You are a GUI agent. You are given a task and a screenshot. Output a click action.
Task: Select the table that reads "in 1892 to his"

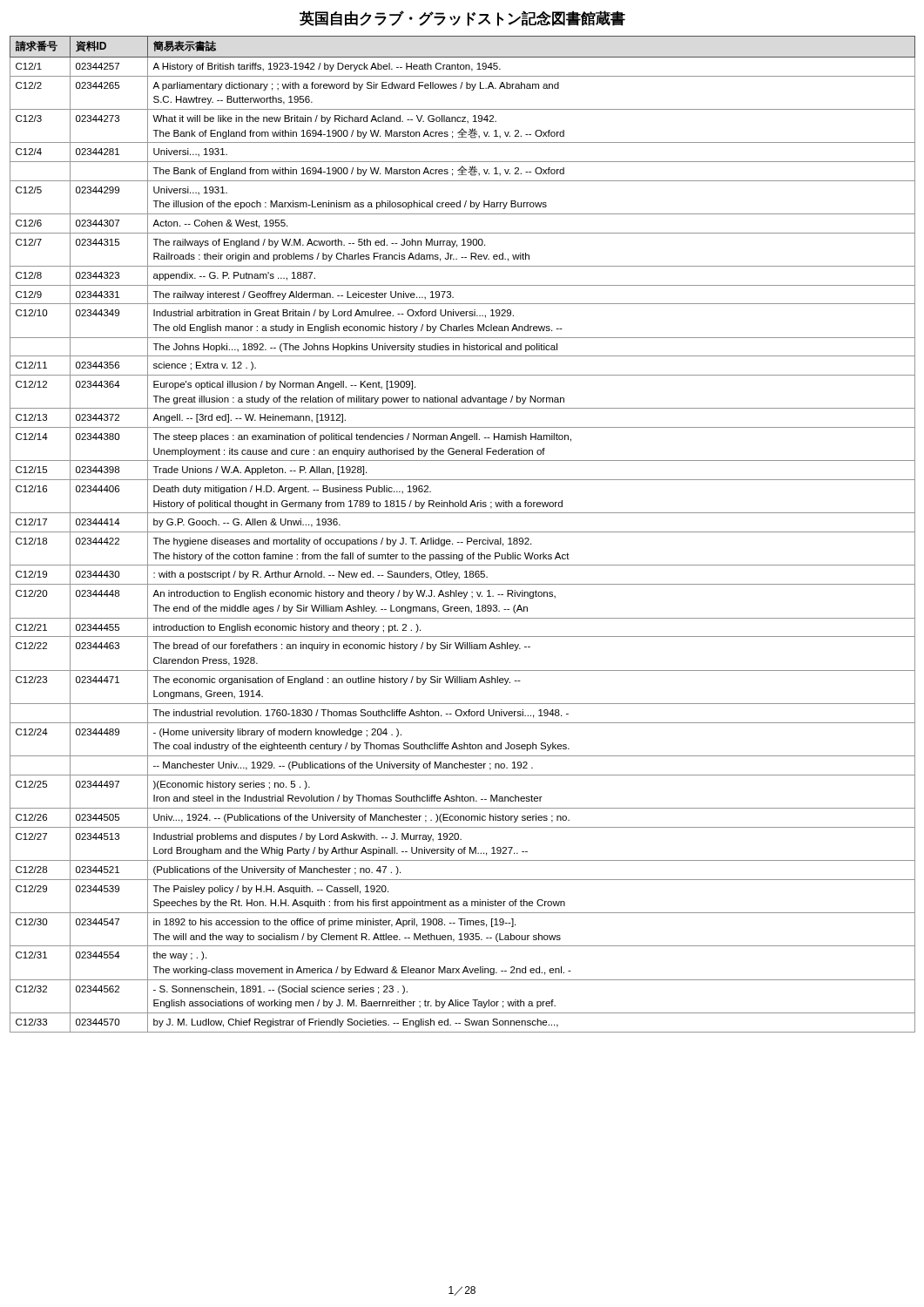pyautogui.click(x=462, y=534)
